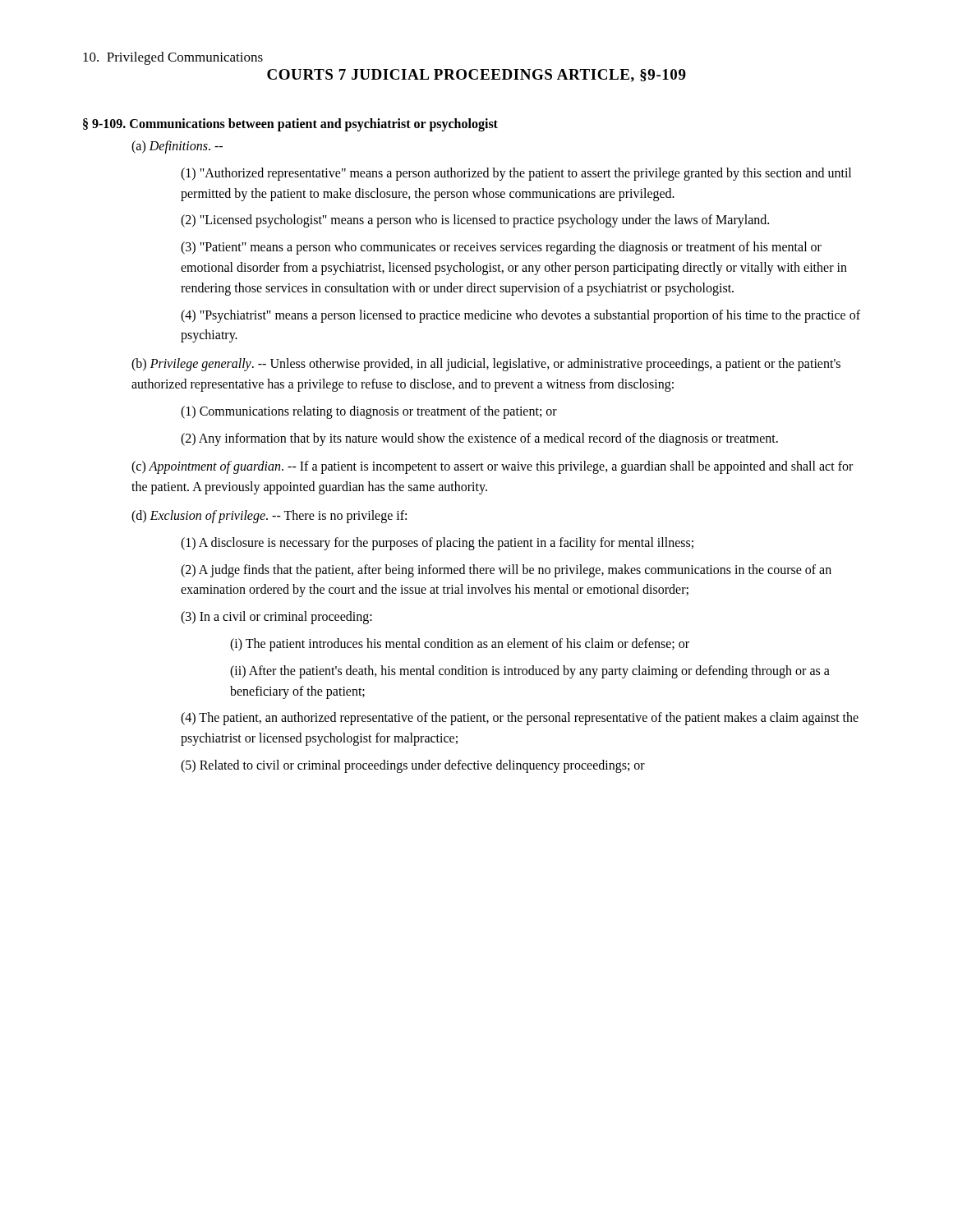Select the text block starting "(3) In a civil or criminal proceeding:"
This screenshot has height=1232, width=953.
(x=277, y=617)
